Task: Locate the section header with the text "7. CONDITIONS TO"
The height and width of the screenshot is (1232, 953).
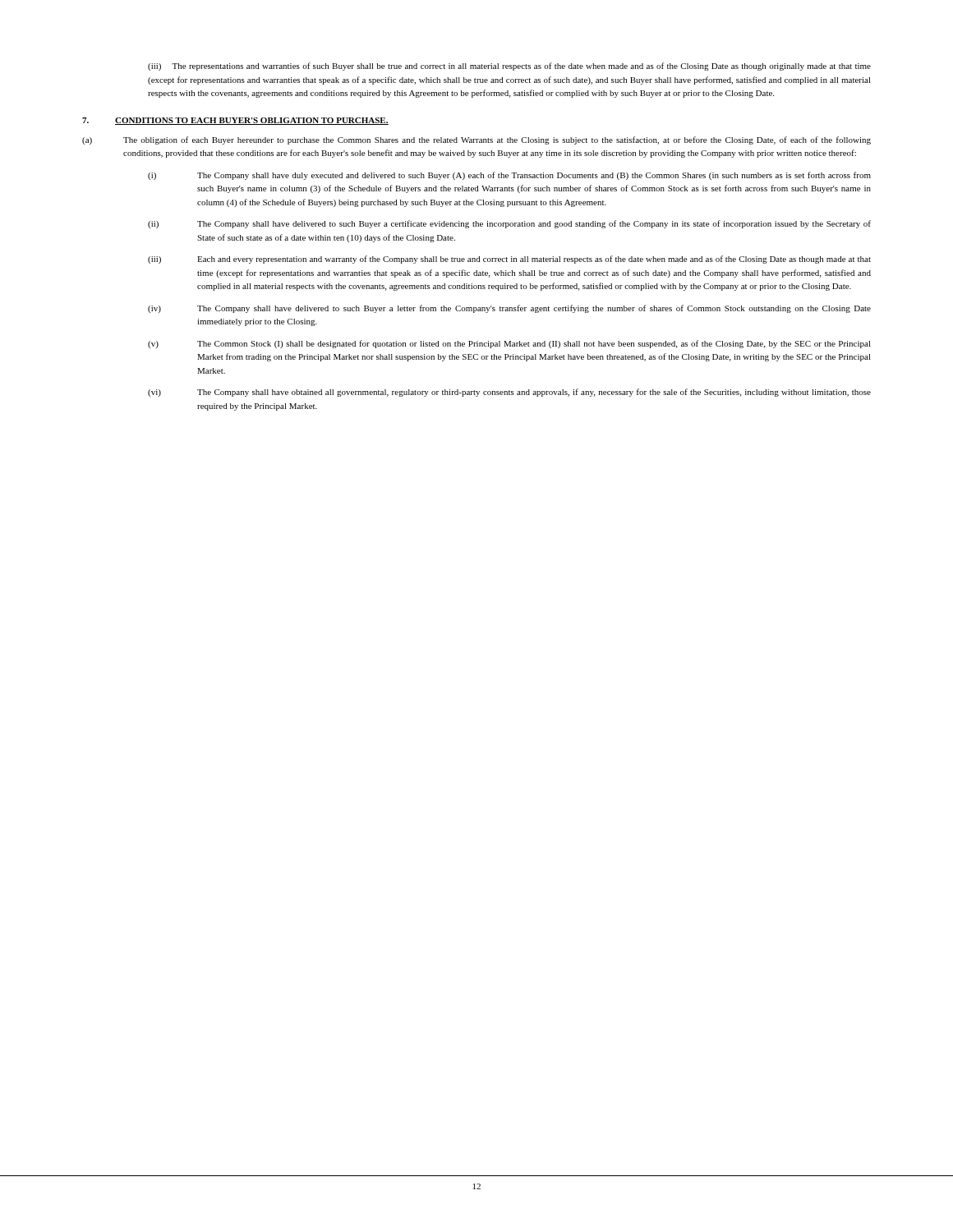Action: (x=235, y=120)
